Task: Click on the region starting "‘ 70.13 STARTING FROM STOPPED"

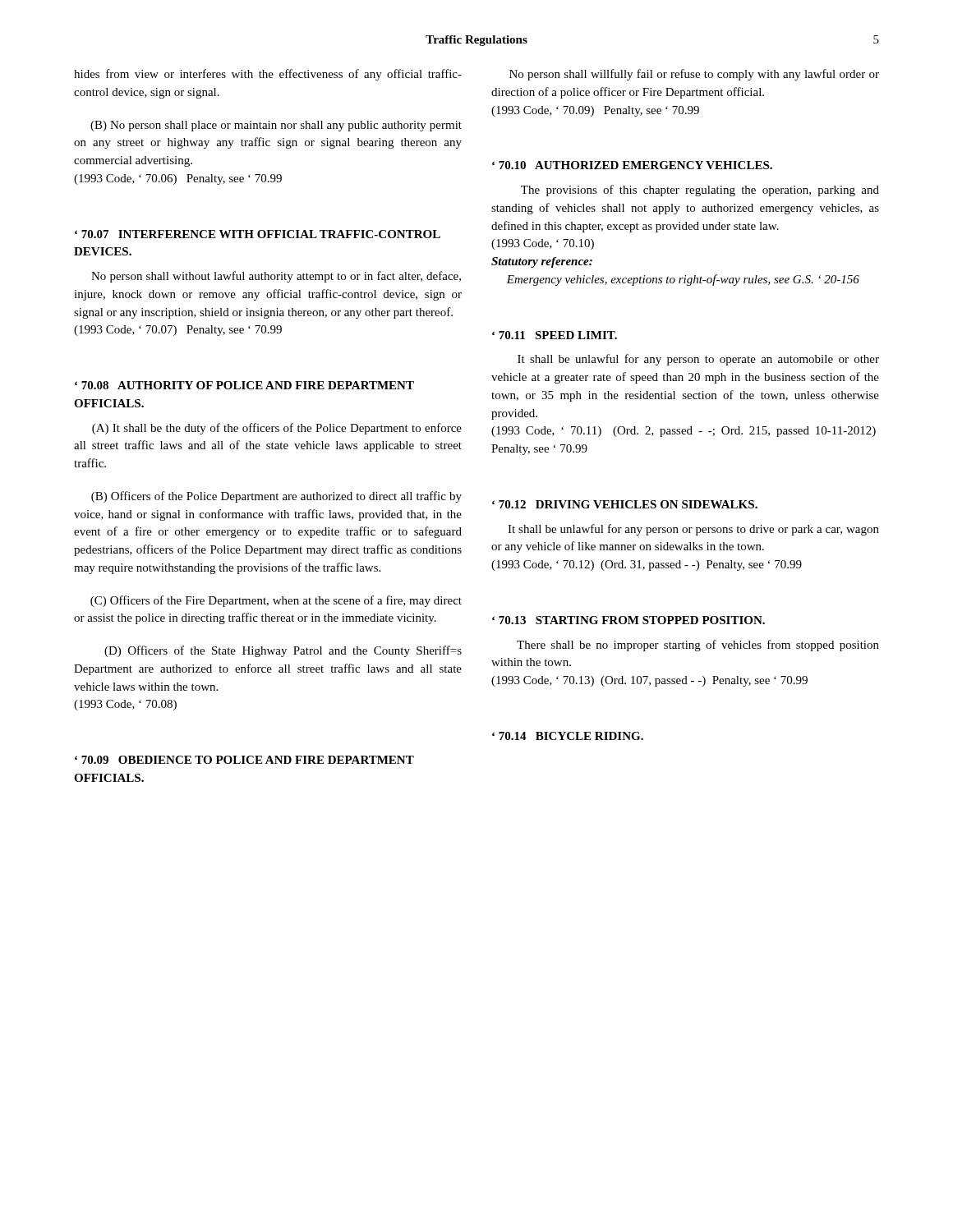Action: click(x=628, y=620)
